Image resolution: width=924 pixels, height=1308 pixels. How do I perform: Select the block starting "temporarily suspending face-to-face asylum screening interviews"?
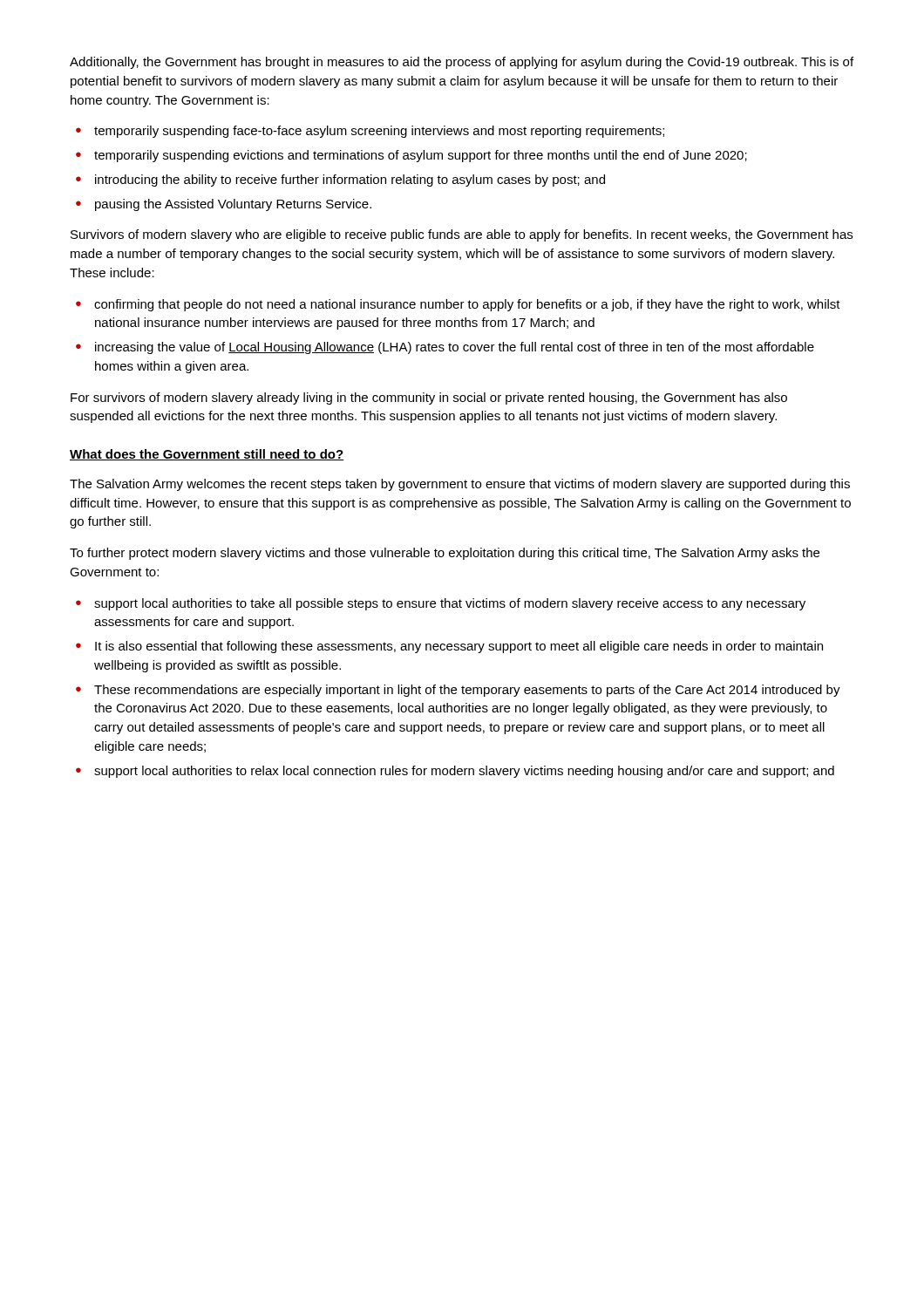(380, 131)
